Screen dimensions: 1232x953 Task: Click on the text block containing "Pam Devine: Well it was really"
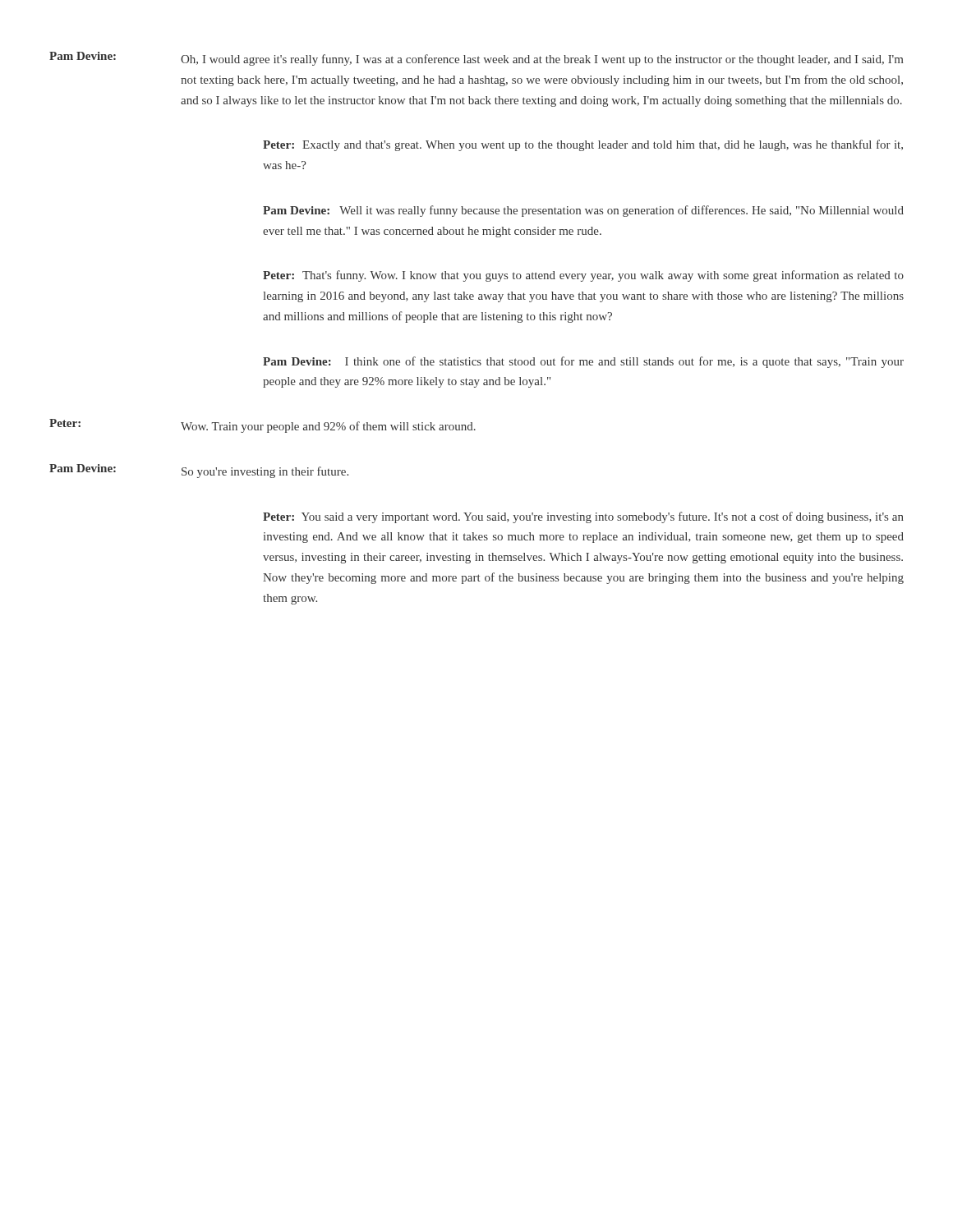pos(583,220)
